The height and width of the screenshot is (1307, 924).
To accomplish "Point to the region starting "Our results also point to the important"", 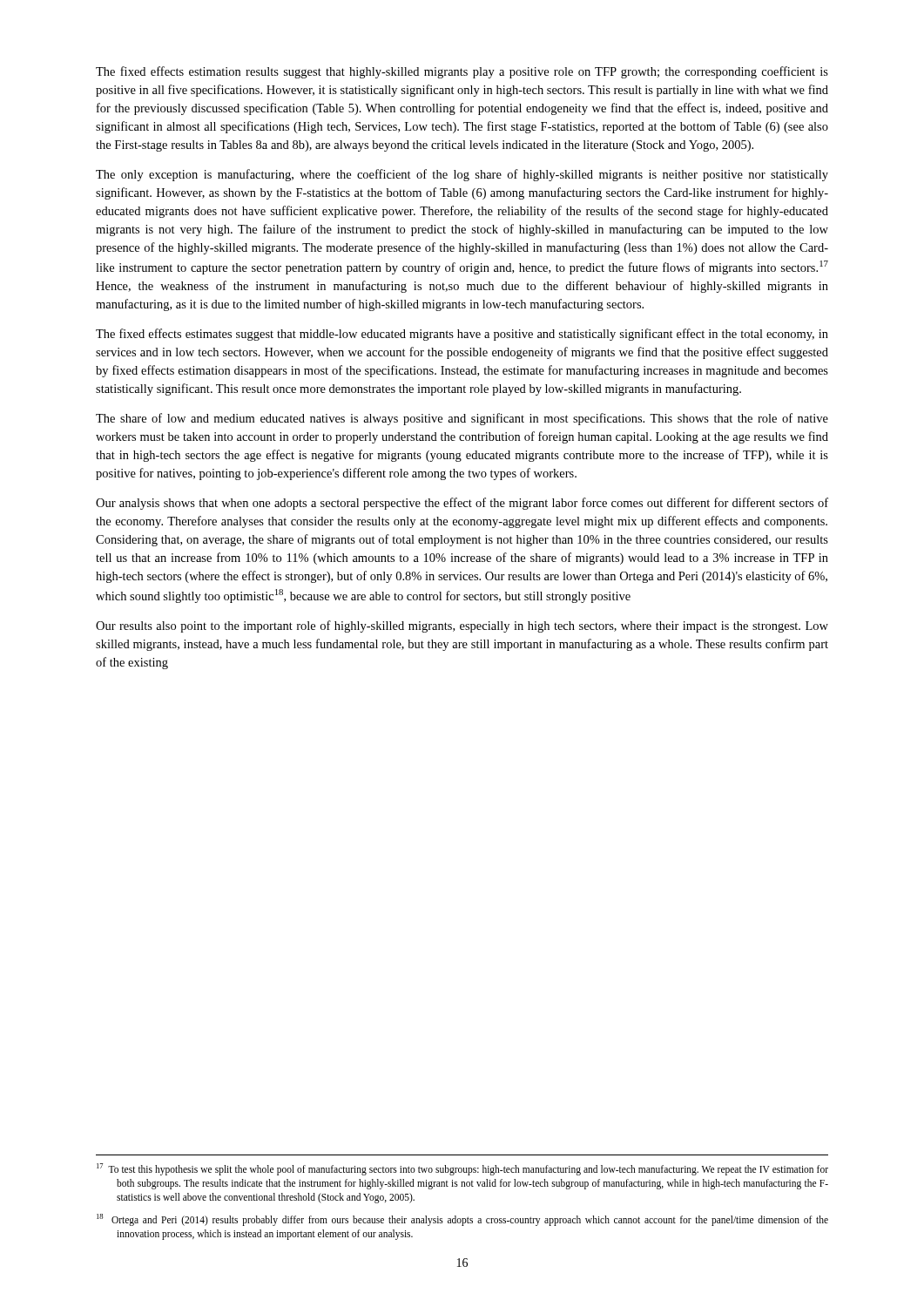I will click(462, 644).
